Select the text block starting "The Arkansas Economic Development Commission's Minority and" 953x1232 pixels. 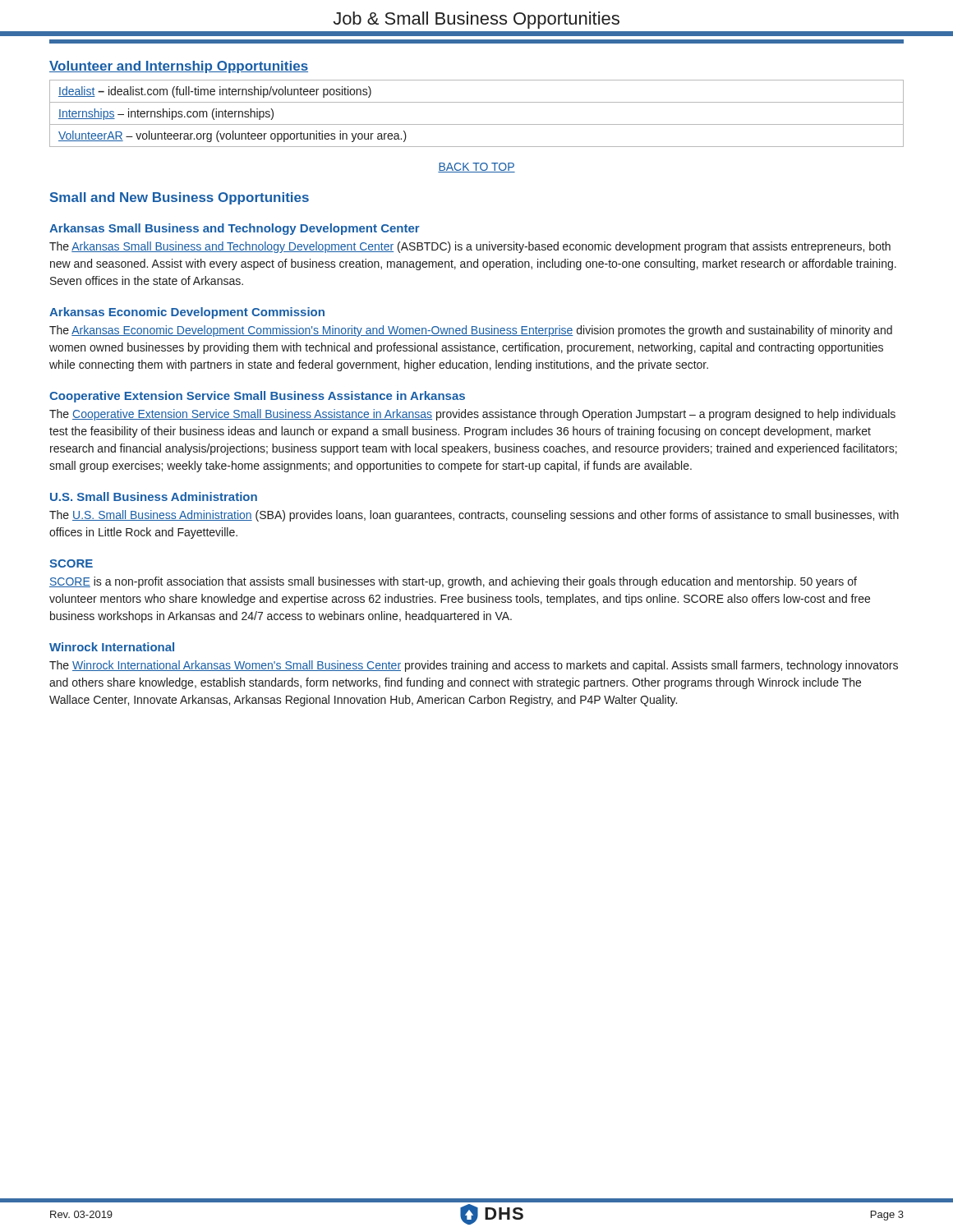(x=471, y=347)
